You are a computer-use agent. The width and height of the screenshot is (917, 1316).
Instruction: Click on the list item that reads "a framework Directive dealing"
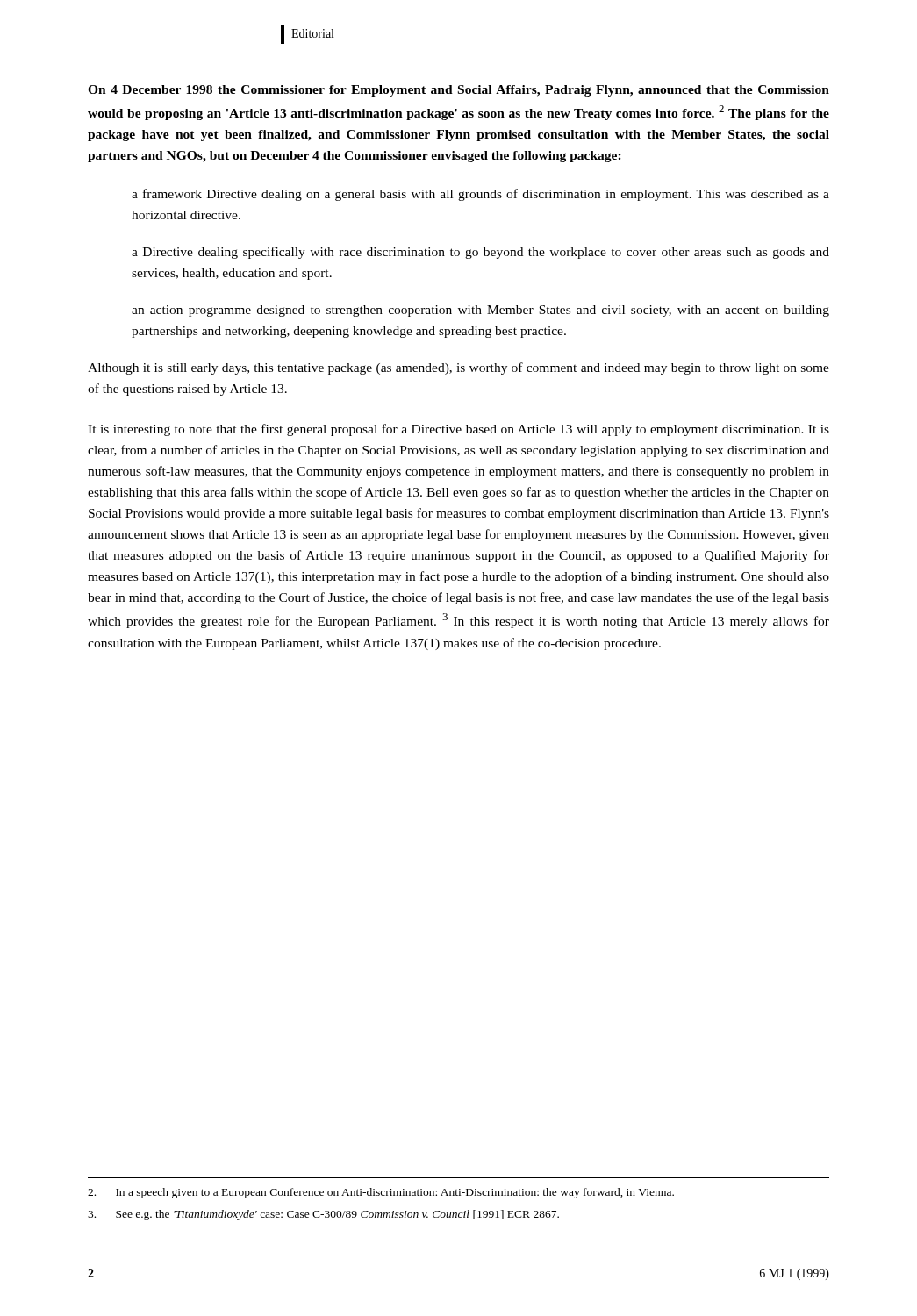tap(480, 204)
